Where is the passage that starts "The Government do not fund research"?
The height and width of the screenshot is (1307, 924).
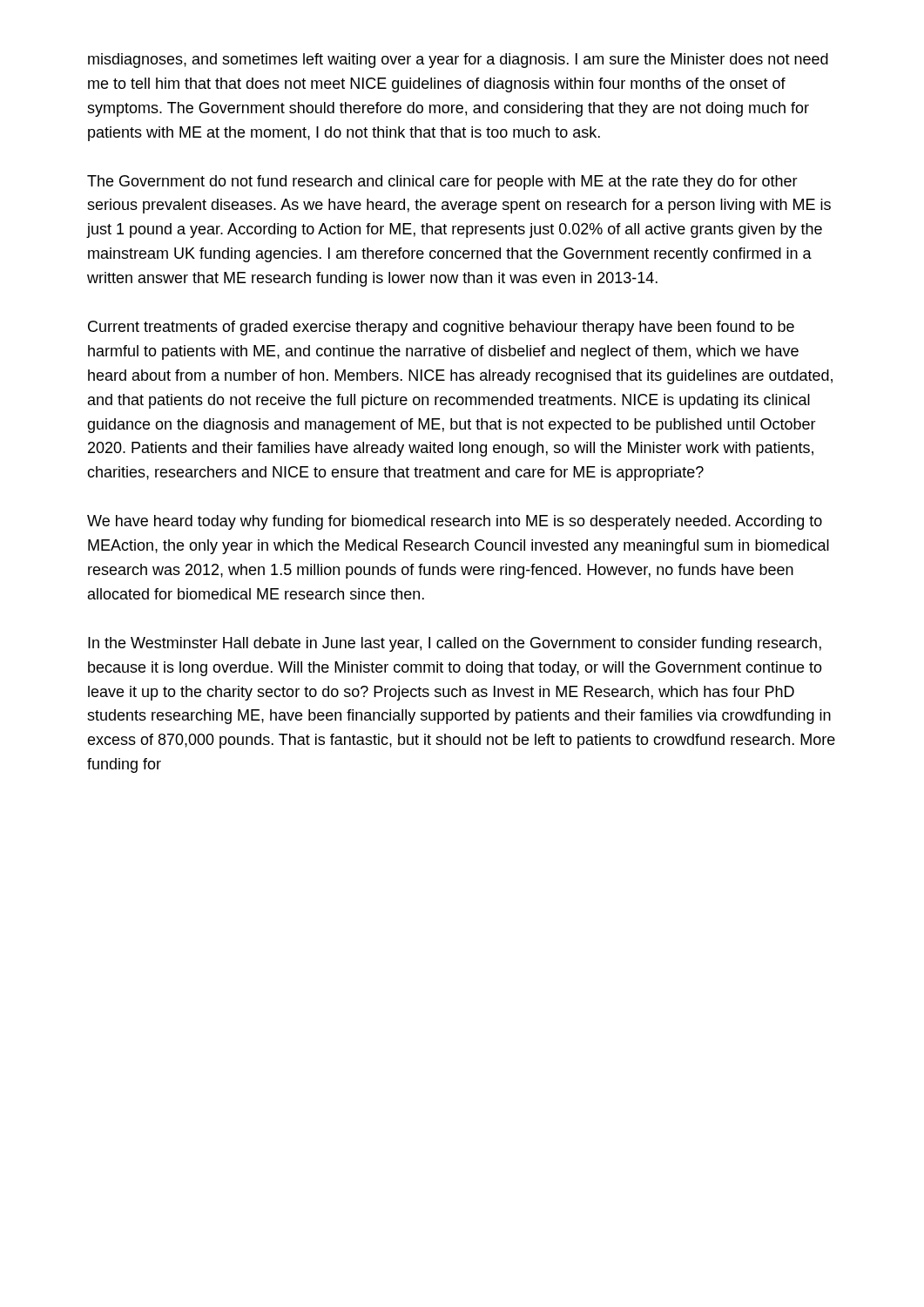click(x=459, y=229)
